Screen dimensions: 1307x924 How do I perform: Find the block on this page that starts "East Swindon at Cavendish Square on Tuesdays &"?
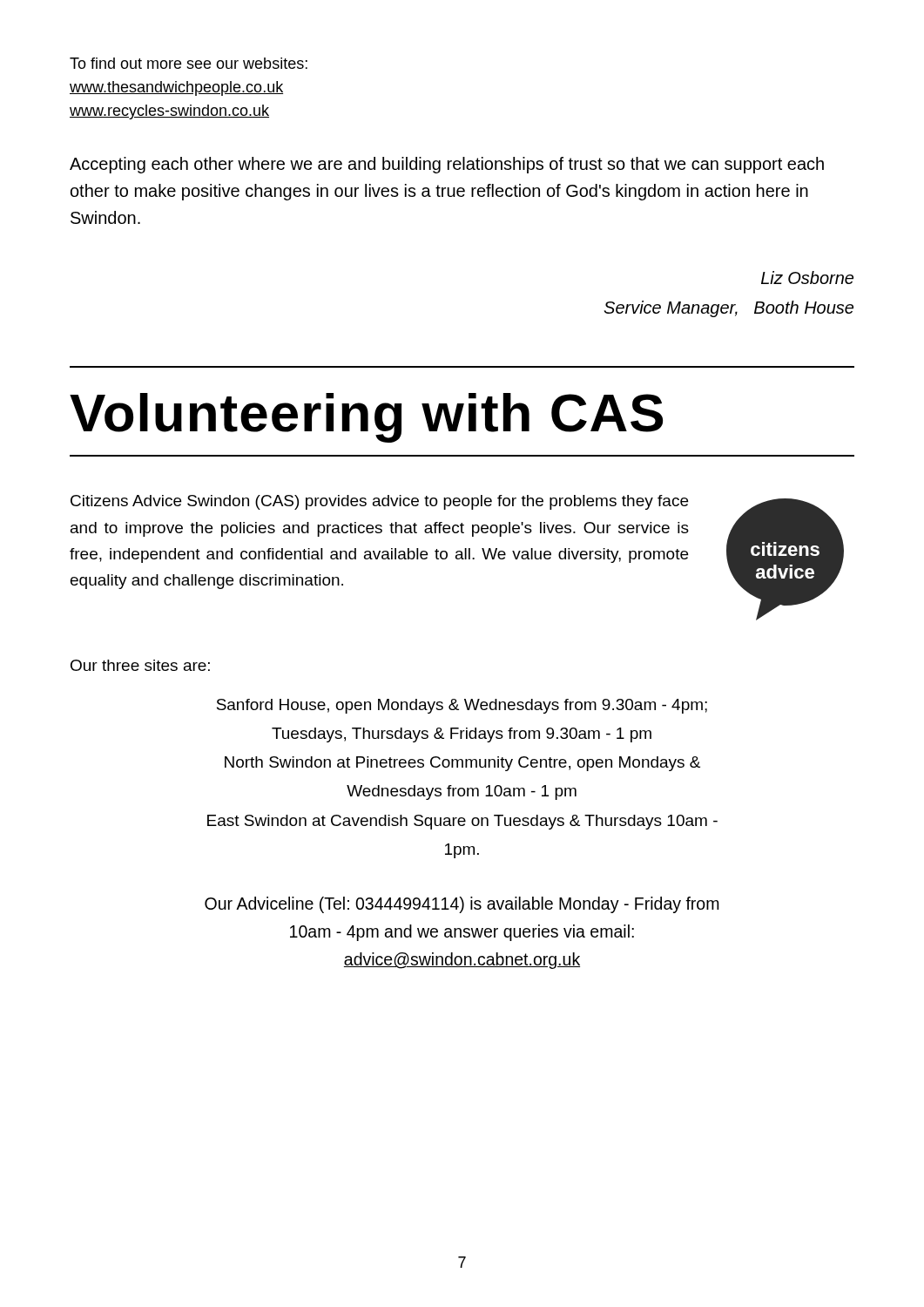coord(462,835)
